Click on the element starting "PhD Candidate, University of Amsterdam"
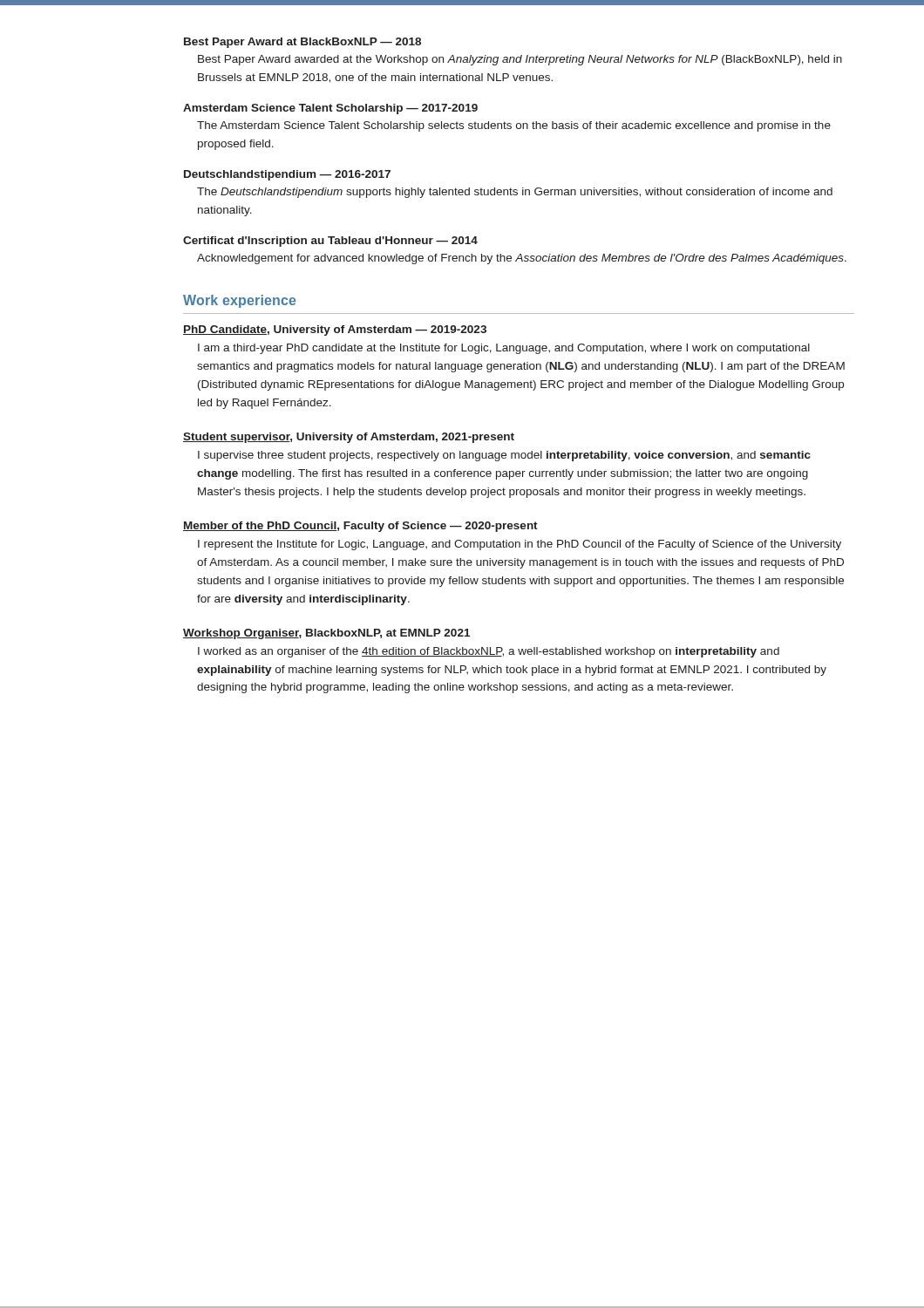 point(519,368)
